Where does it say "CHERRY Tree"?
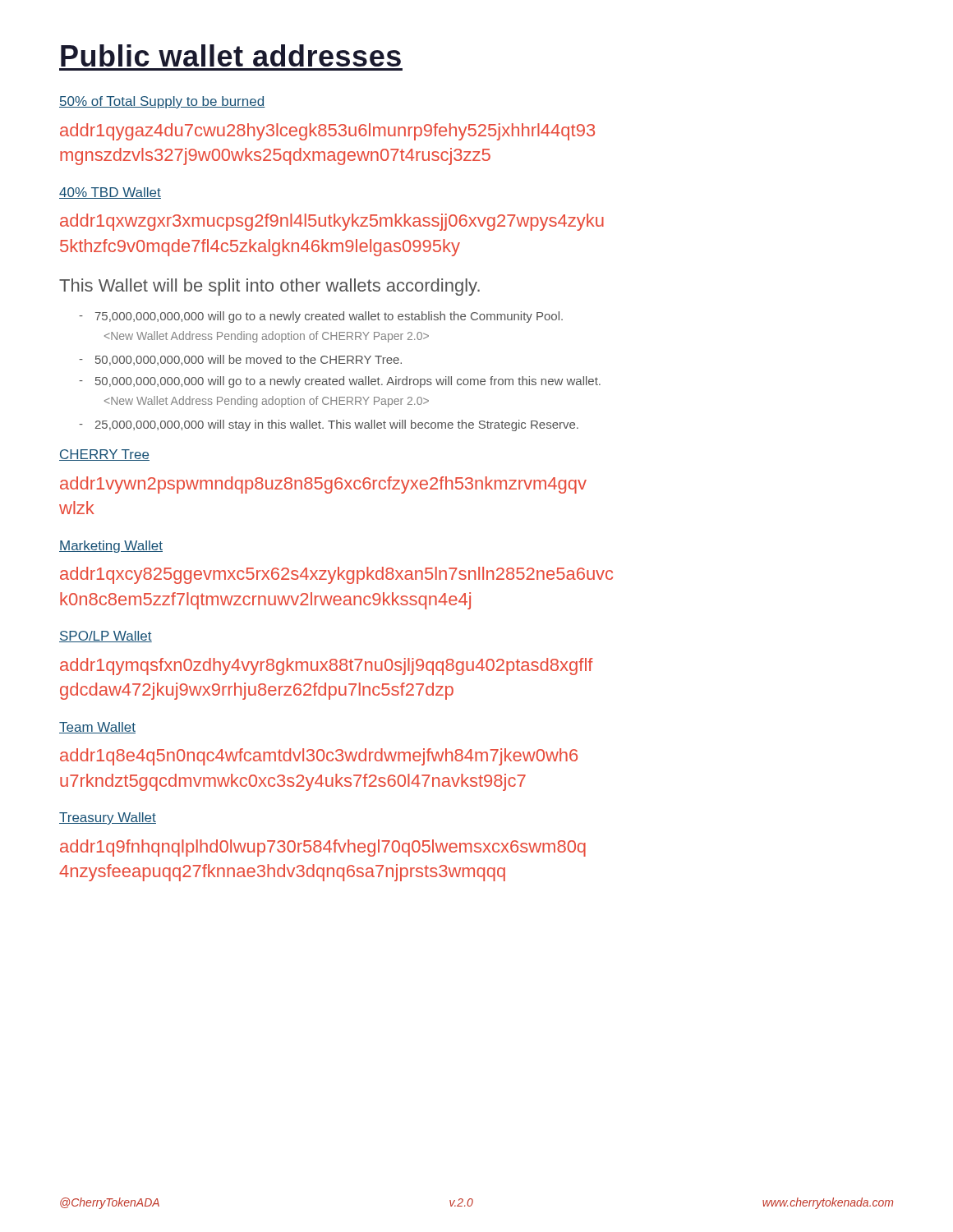 point(104,455)
